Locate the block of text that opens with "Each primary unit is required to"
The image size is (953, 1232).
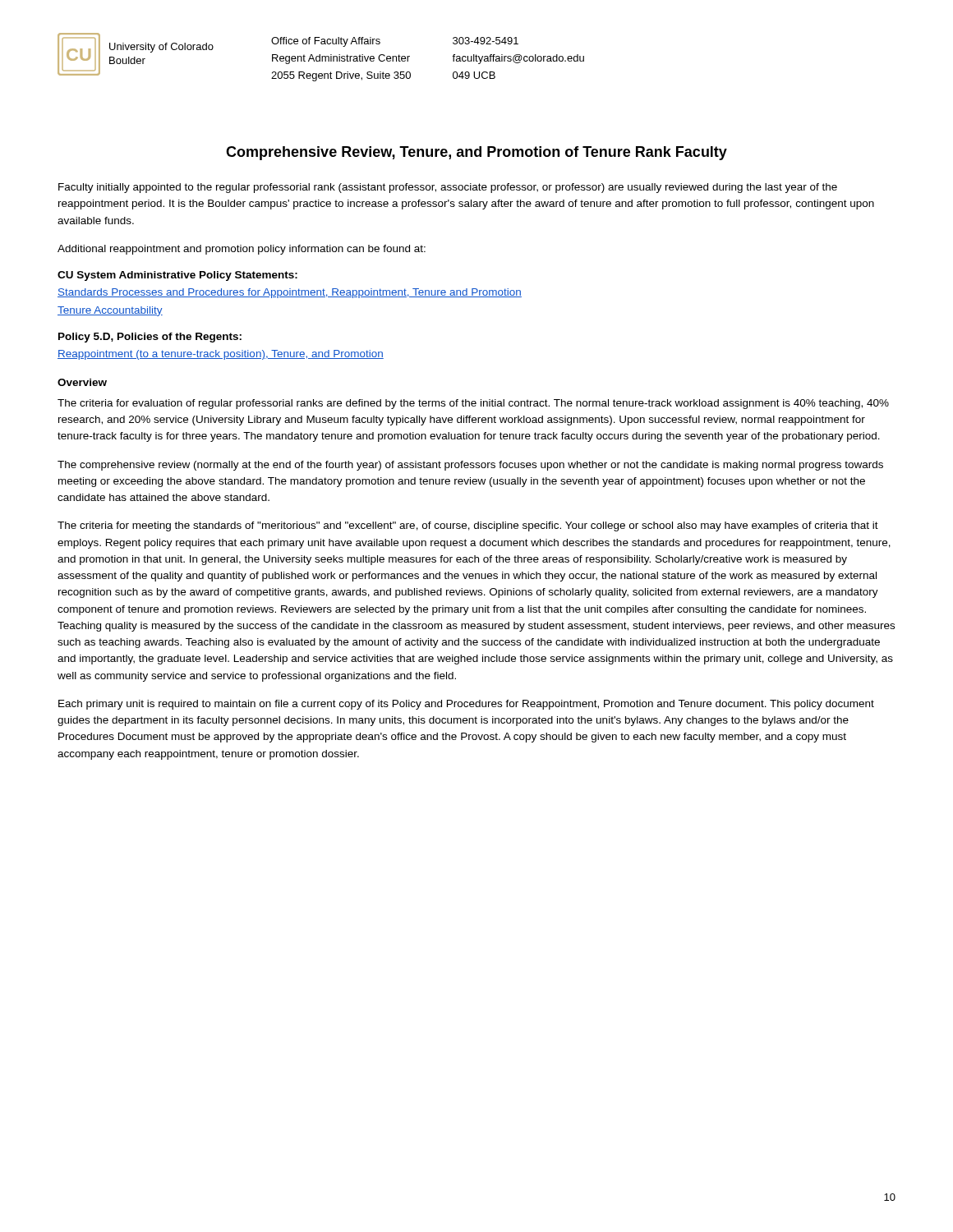(466, 728)
